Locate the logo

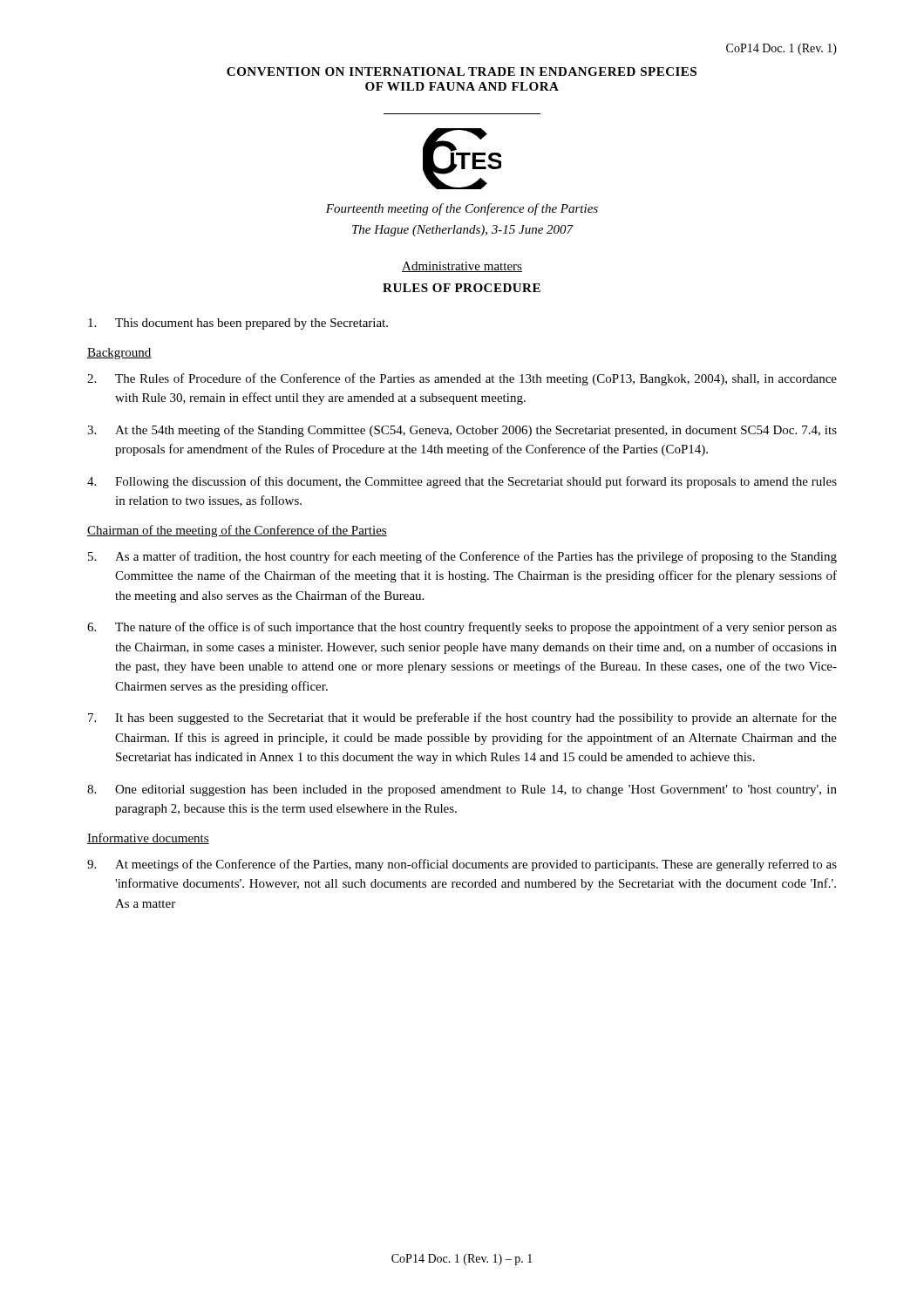click(462, 159)
